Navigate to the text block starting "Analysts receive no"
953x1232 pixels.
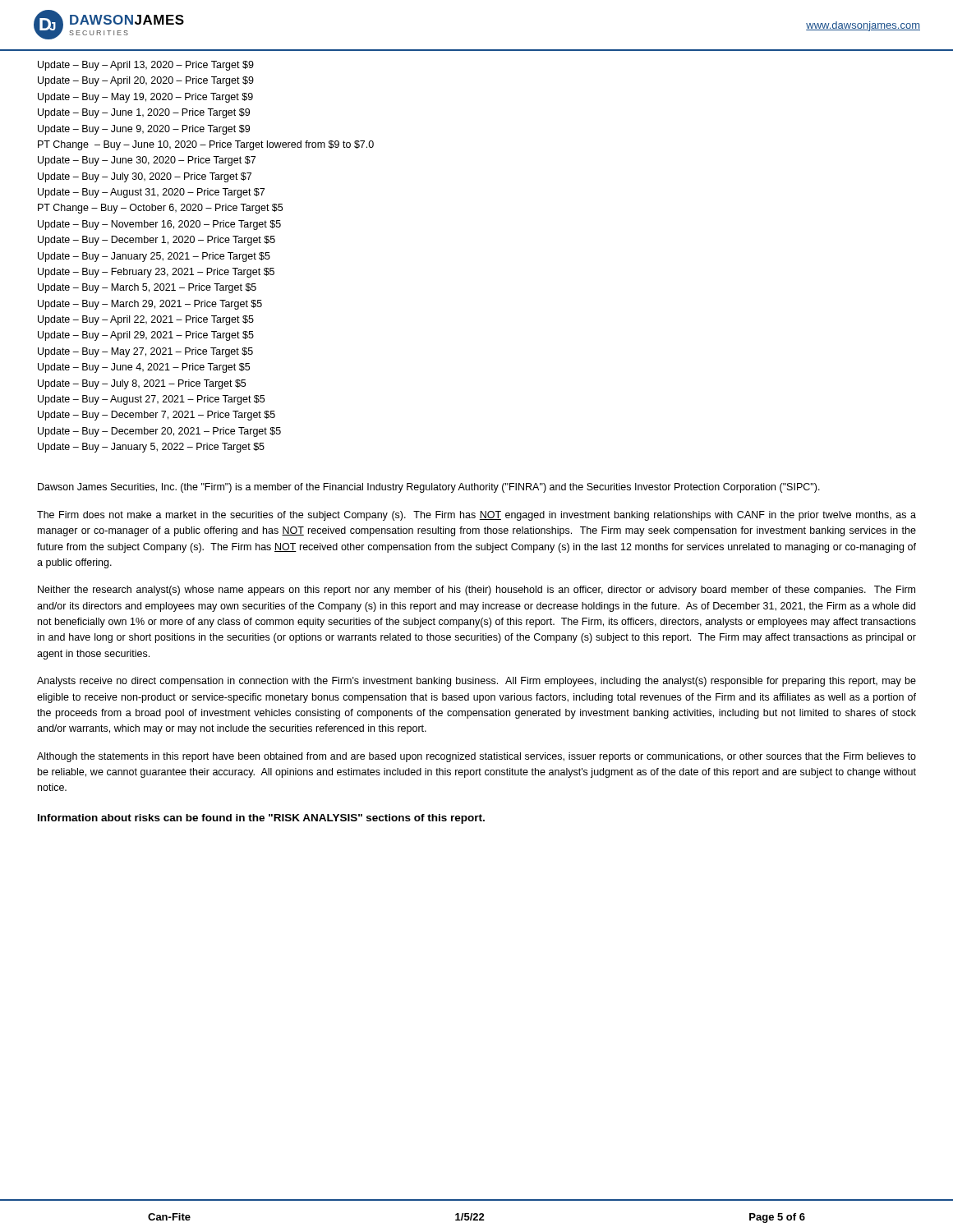click(x=476, y=705)
